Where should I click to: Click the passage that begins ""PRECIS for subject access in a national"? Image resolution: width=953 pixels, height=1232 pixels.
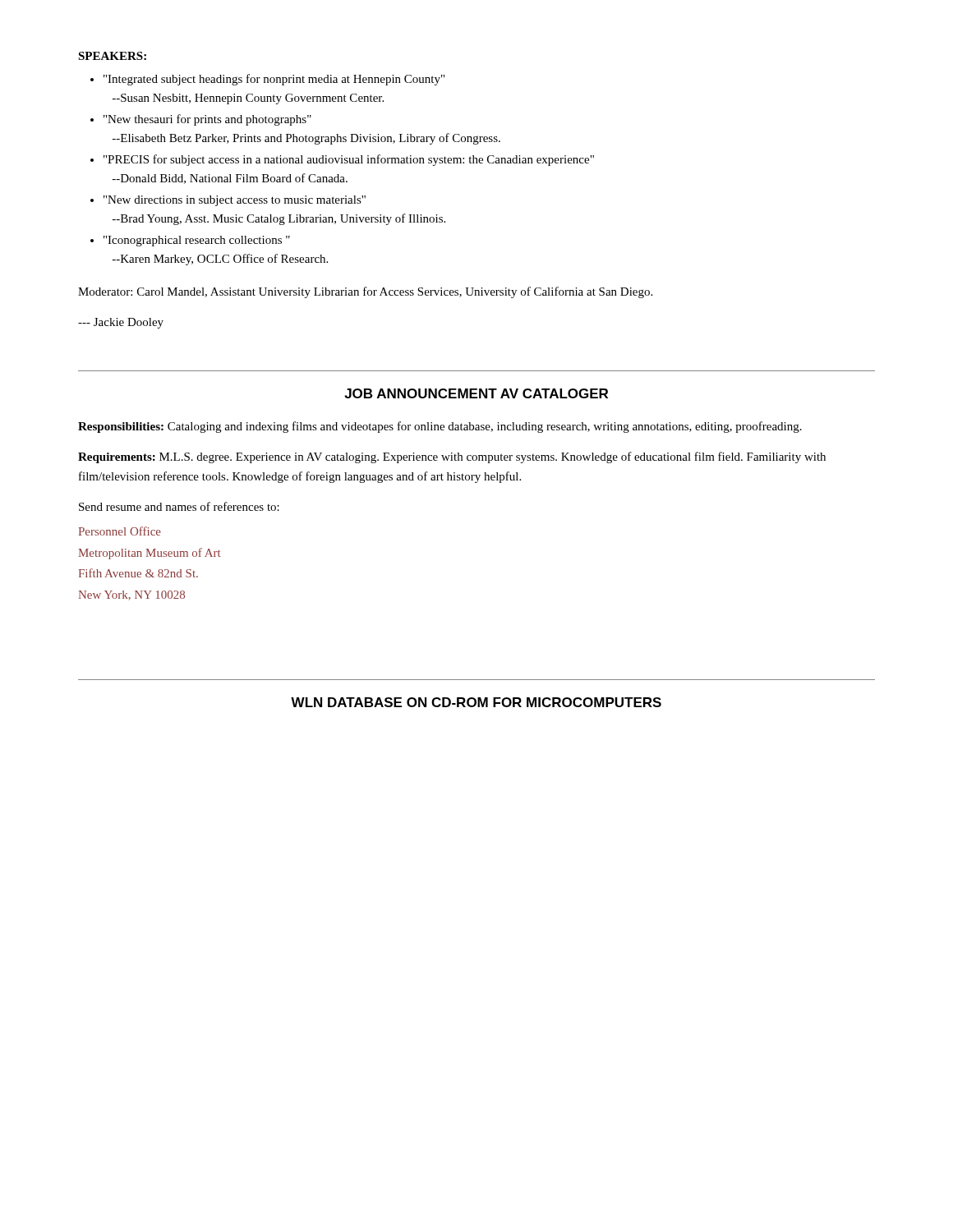pyautogui.click(x=349, y=169)
